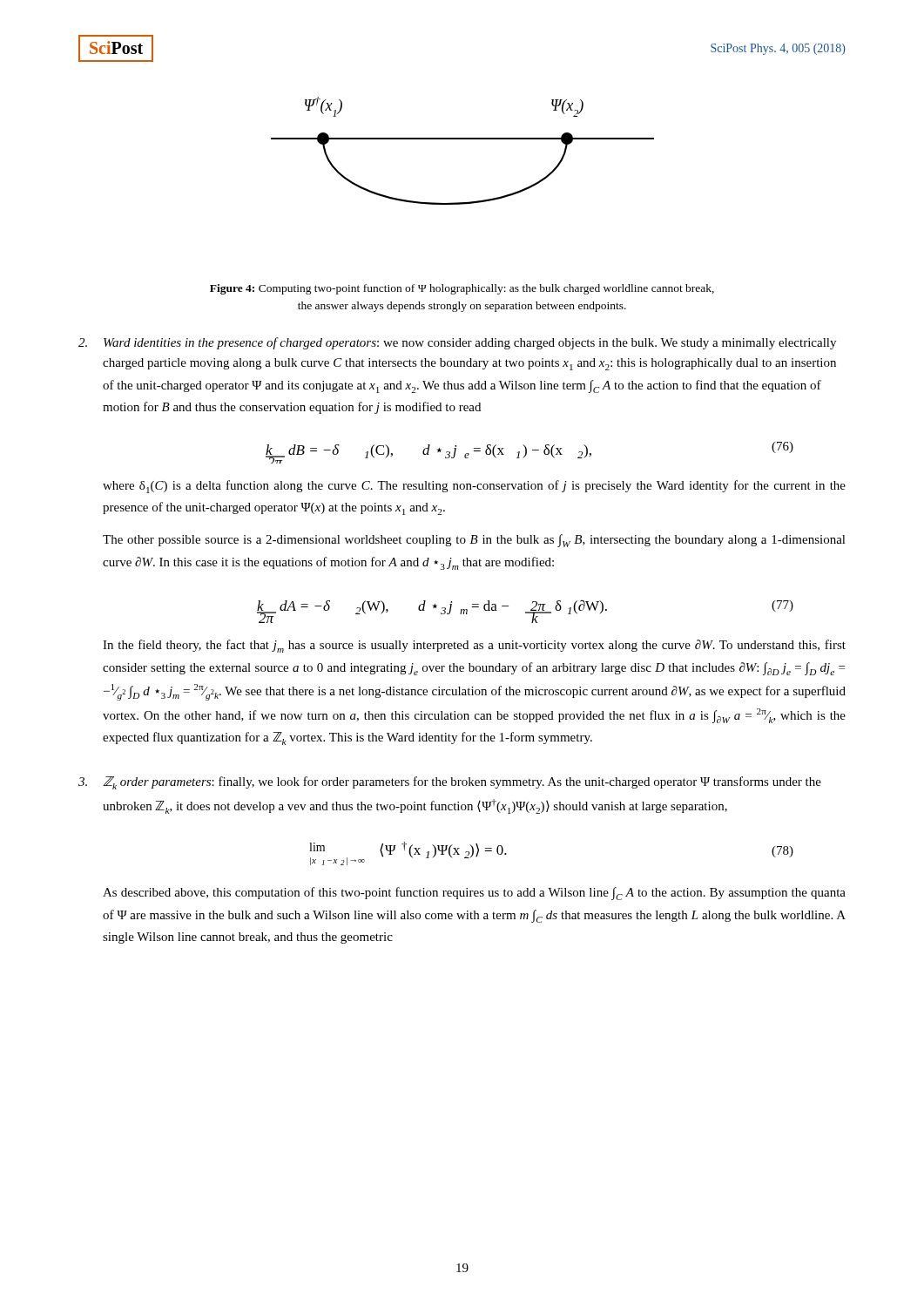Image resolution: width=924 pixels, height=1307 pixels.
Task: Click on the text starting "k 2π dB = −δ"
Action: coord(474,447)
